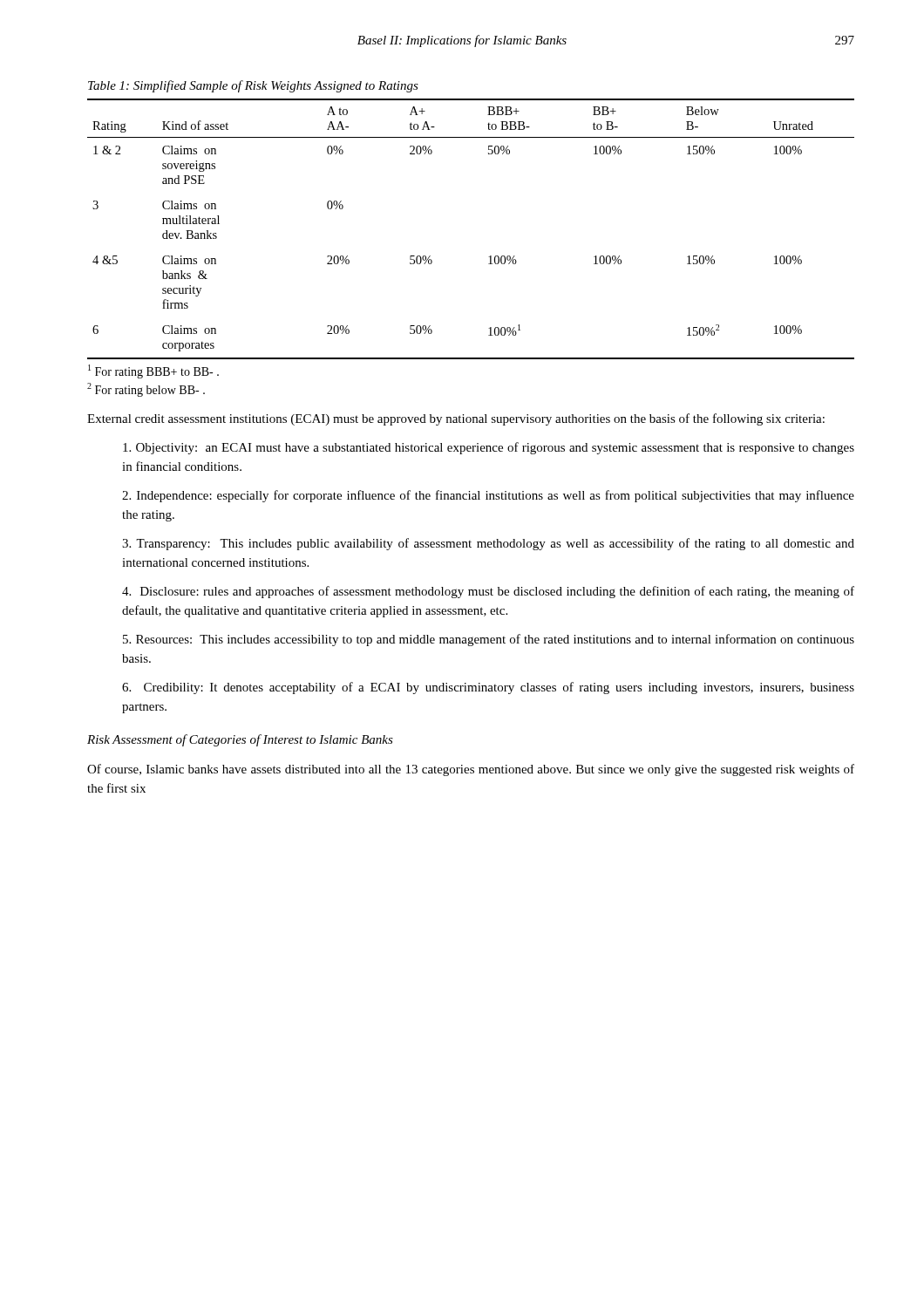Find the list item containing "2. Independence: especially for corporate influence"
Image resolution: width=924 pixels, height=1308 pixels.
(x=488, y=505)
